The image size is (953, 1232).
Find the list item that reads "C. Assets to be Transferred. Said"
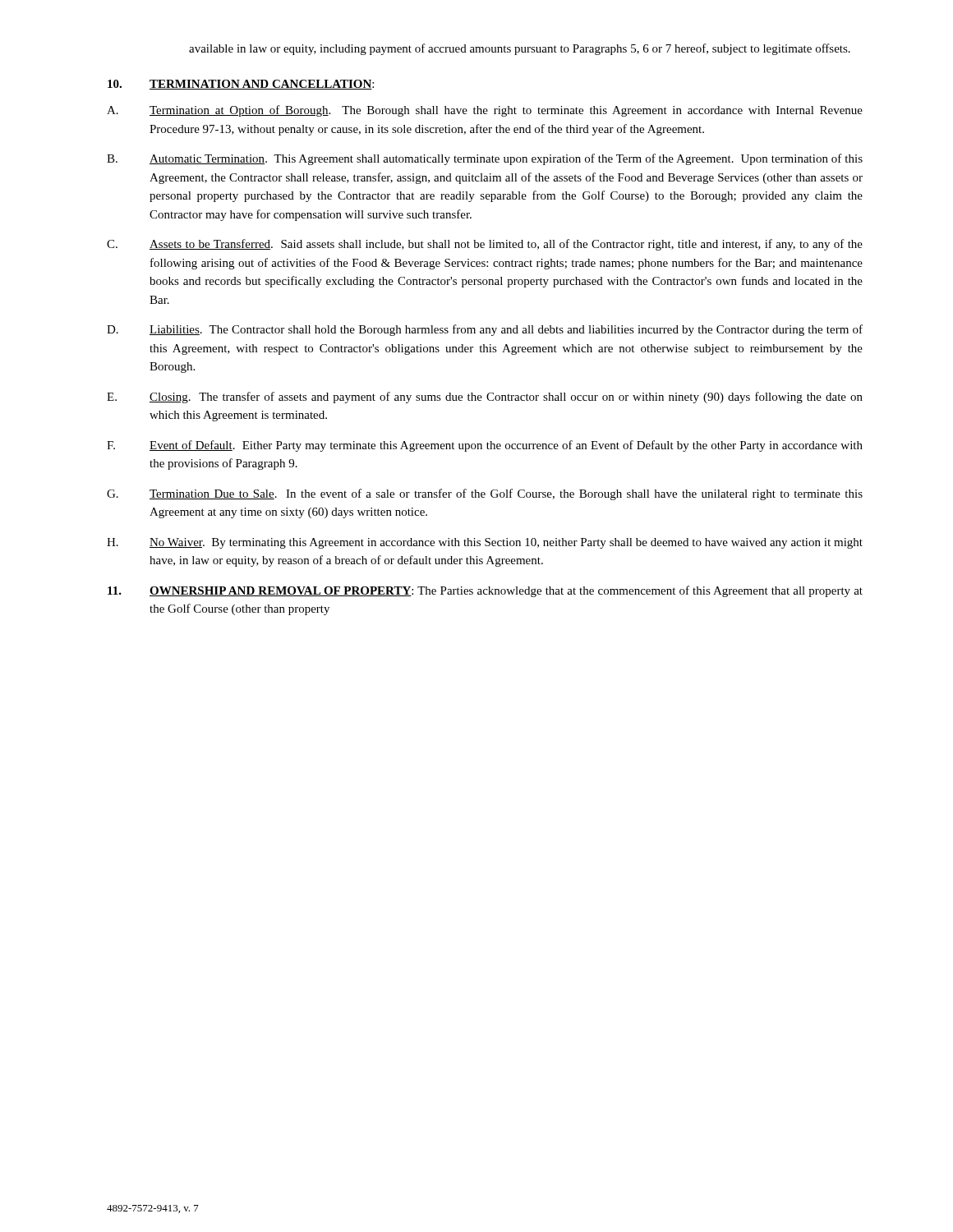tap(485, 272)
